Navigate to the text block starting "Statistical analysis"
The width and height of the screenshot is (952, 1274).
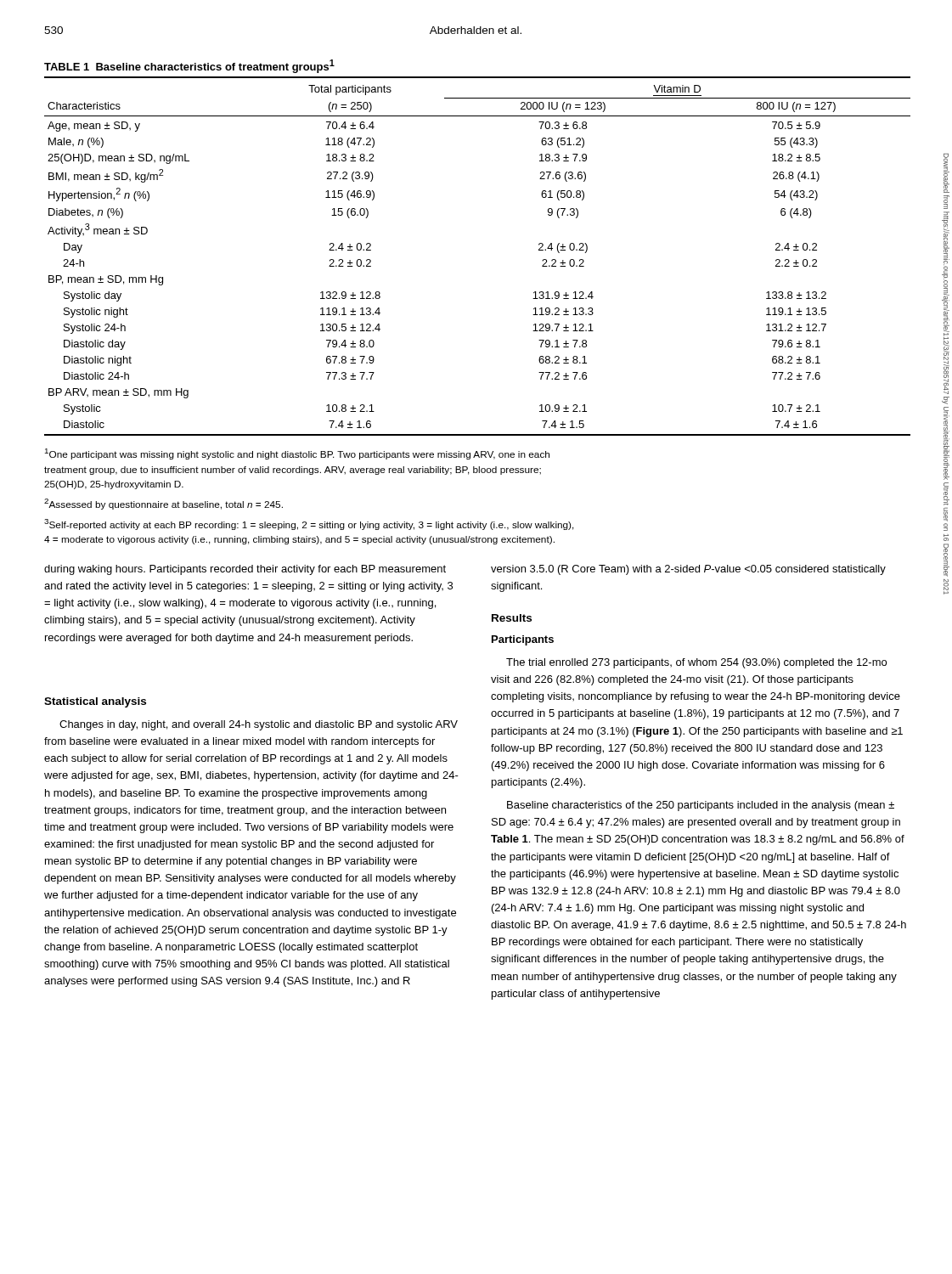95,701
